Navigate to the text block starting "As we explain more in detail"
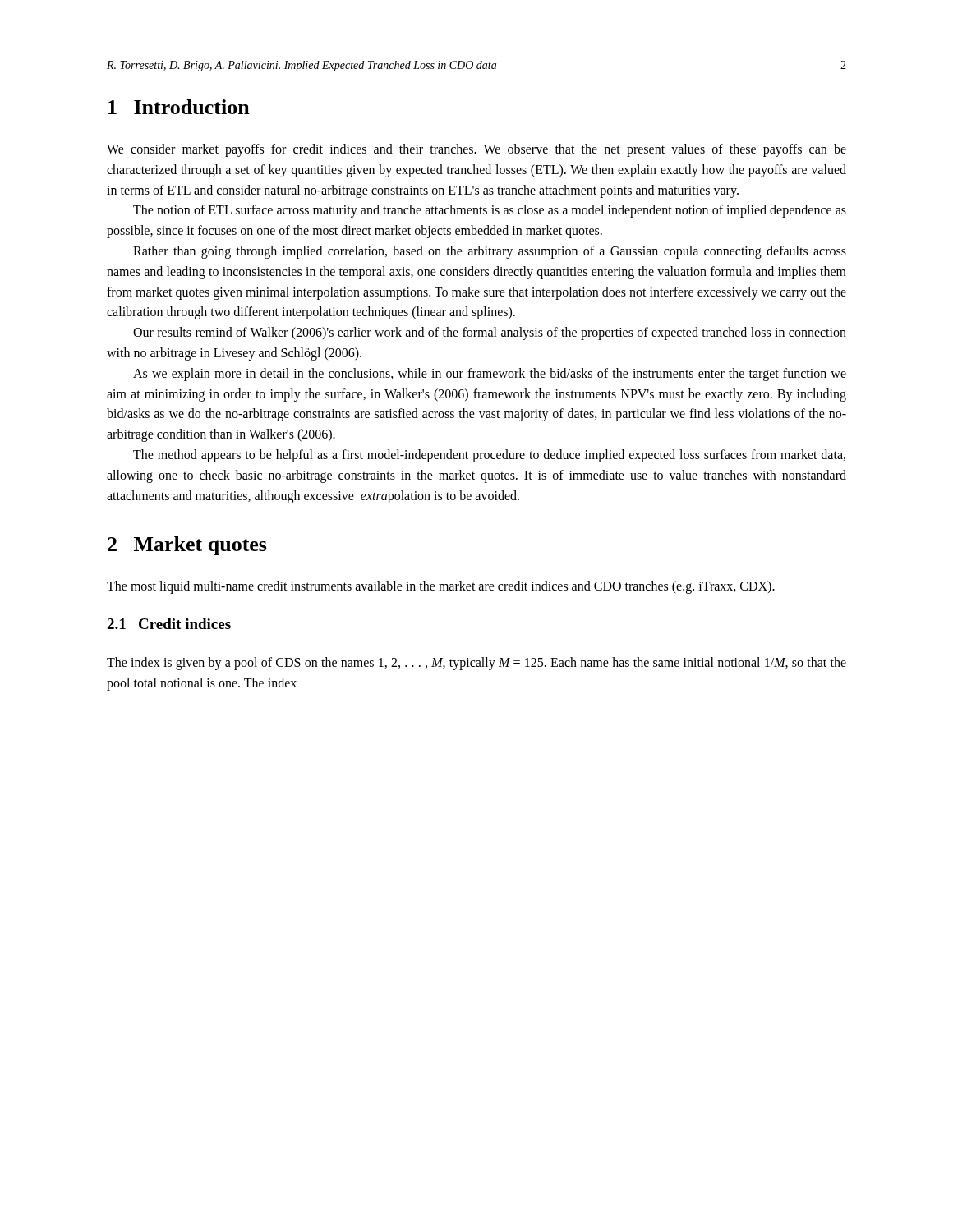The width and height of the screenshot is (953, 1232). [476, 404]
